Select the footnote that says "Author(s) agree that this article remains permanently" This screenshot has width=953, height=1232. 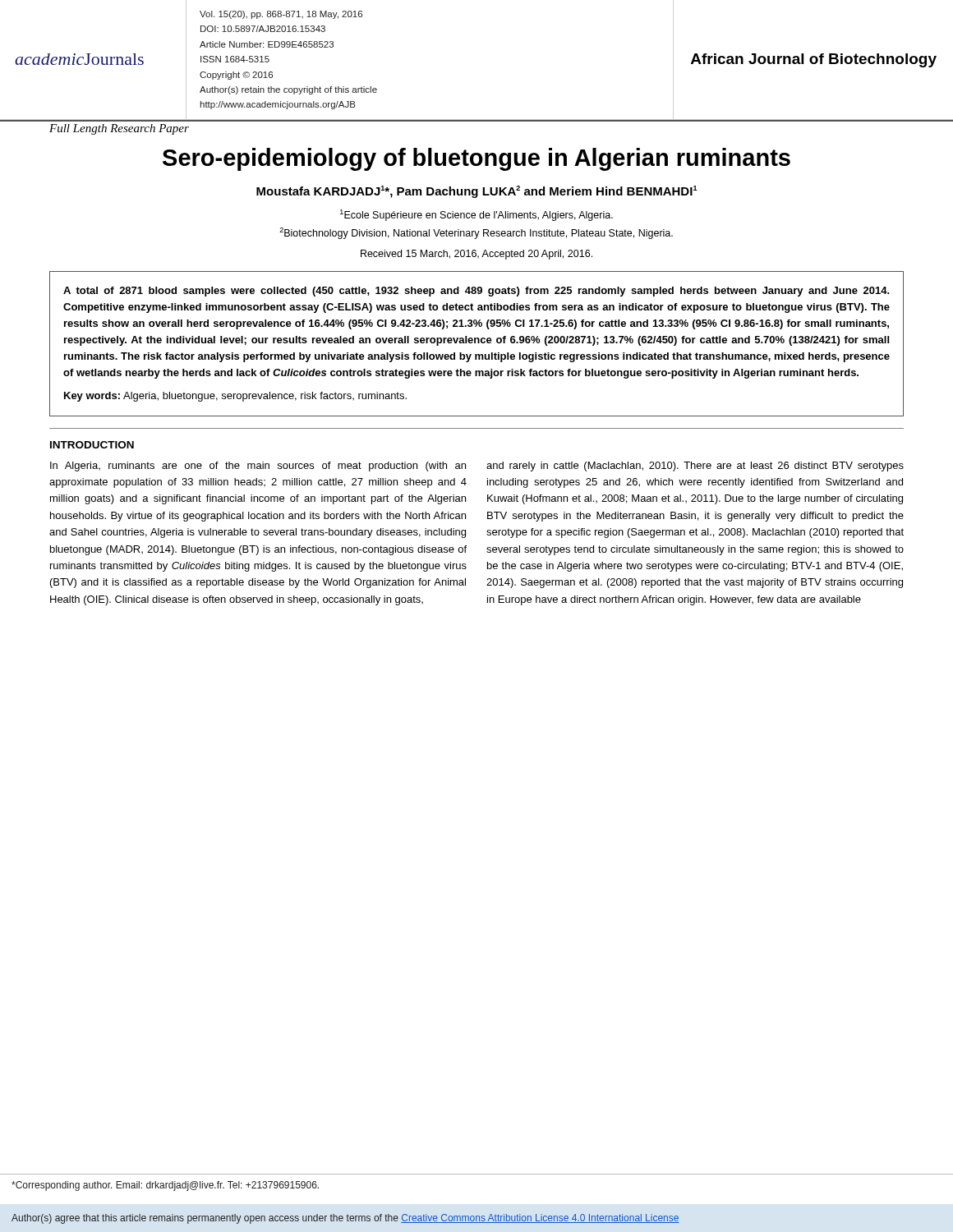coord(345,1218)
